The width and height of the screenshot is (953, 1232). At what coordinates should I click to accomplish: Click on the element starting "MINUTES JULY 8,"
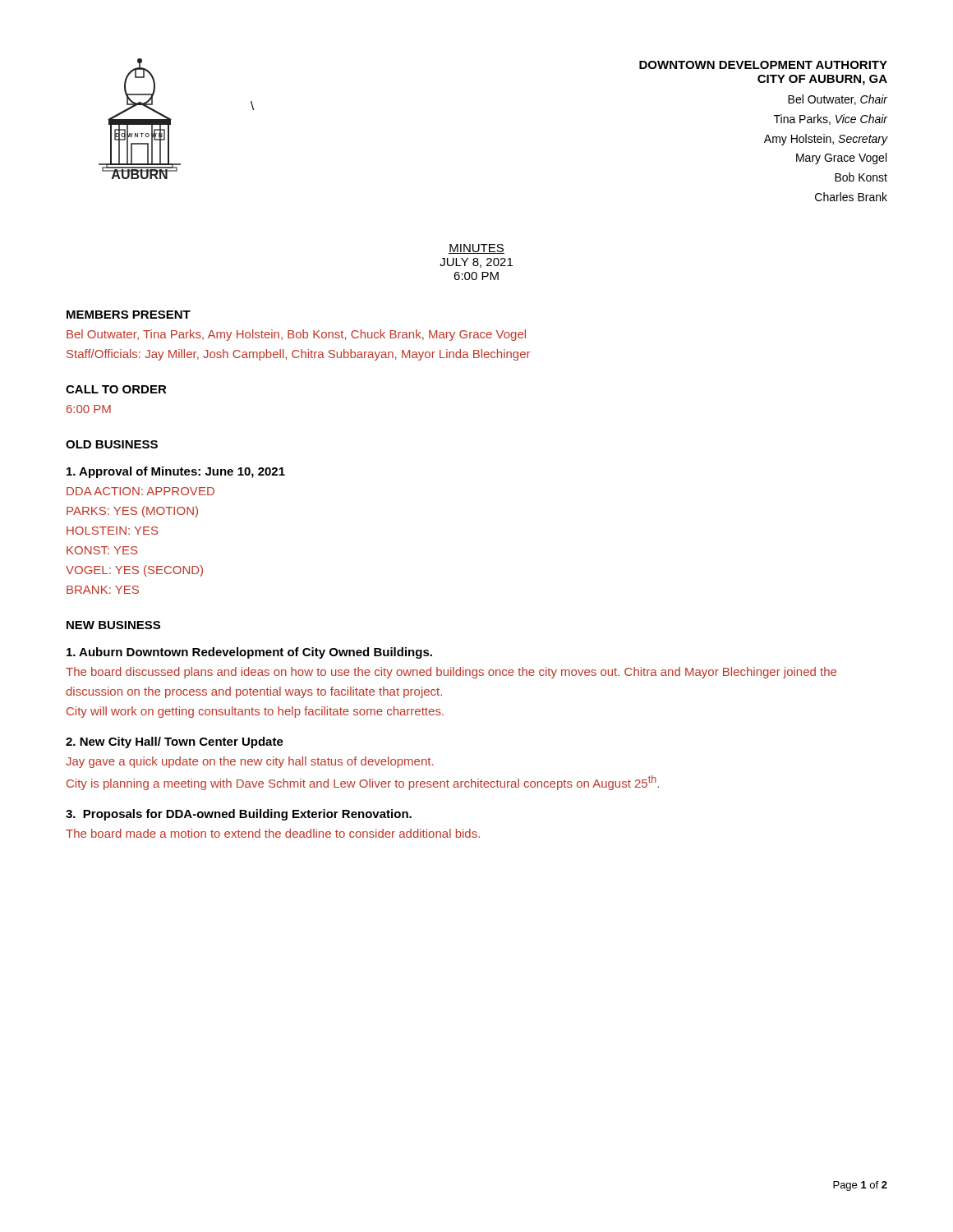point(476,261)
